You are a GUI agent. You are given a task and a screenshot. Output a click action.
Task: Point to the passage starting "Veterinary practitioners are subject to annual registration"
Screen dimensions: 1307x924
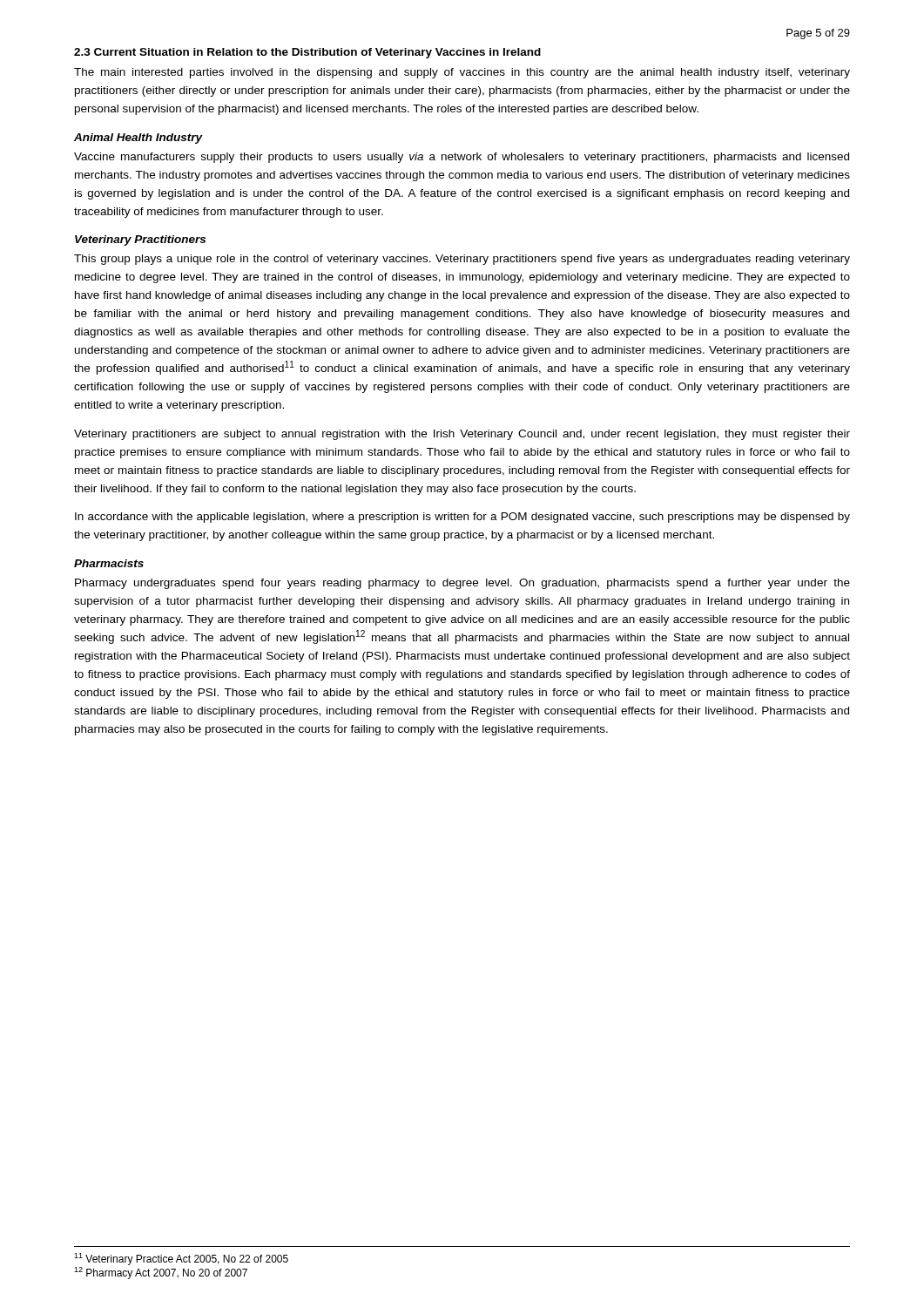462,461
